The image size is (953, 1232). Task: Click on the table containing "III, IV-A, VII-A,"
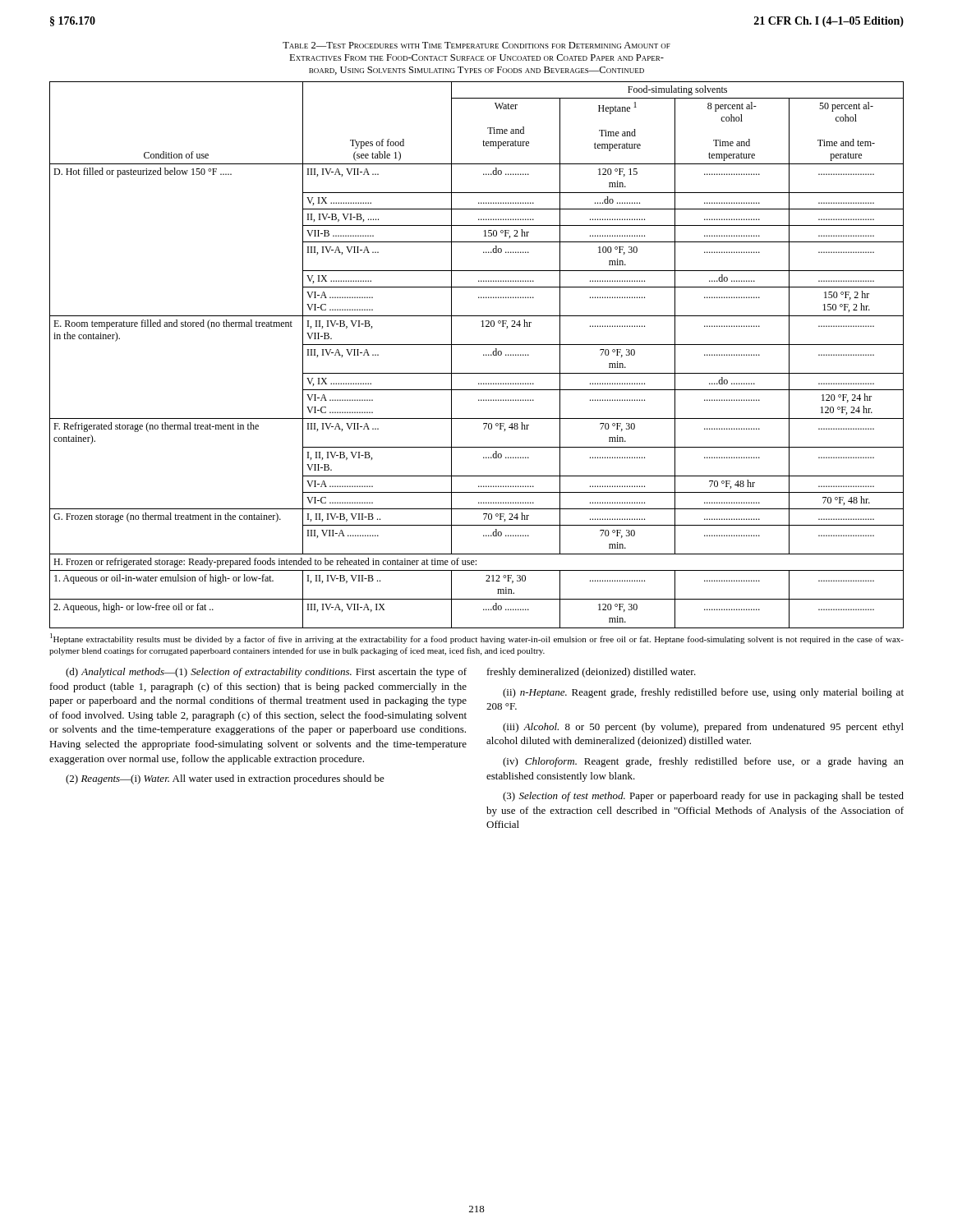pos(476,355)
